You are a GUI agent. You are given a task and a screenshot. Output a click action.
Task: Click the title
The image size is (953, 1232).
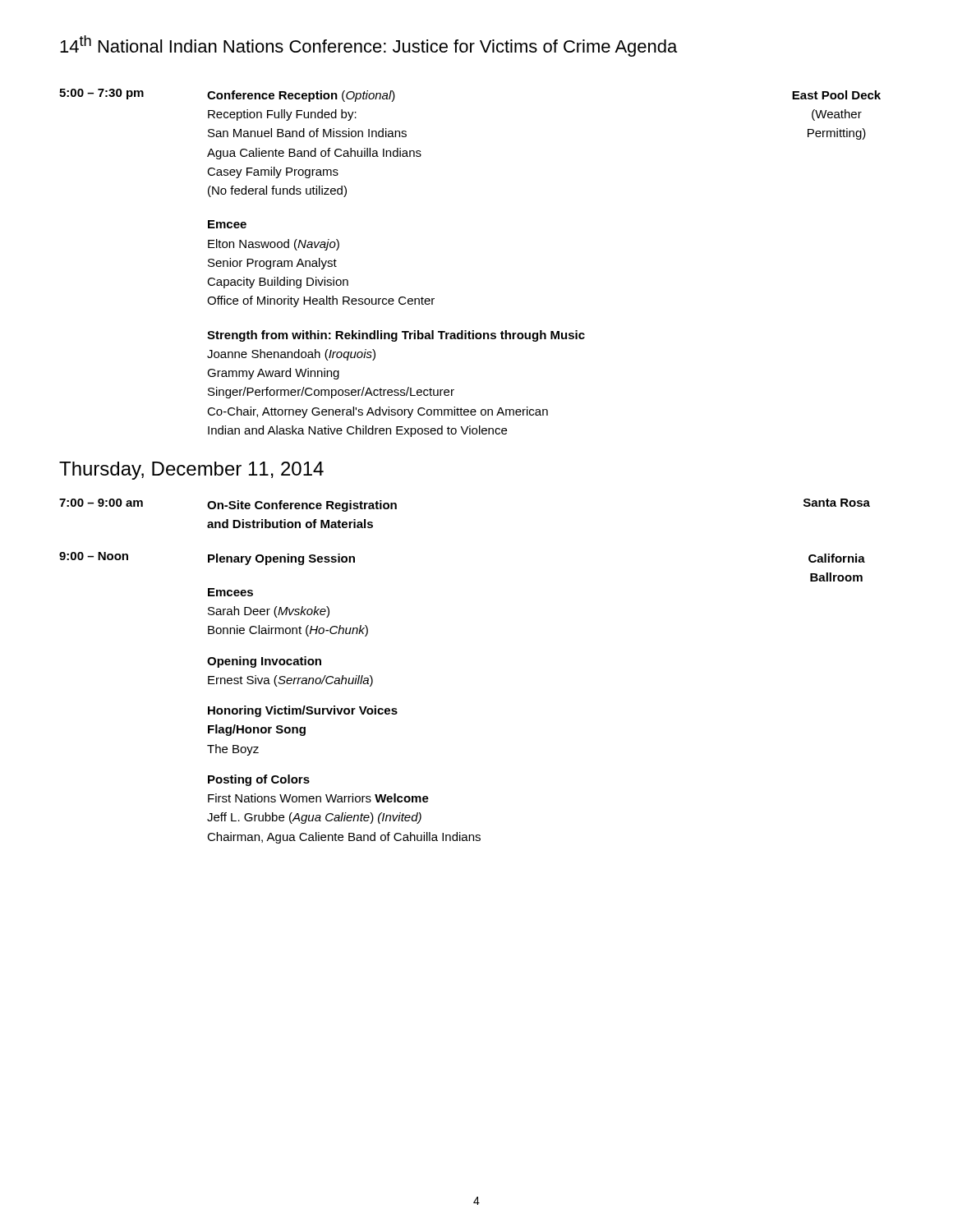tap(368, 44)
